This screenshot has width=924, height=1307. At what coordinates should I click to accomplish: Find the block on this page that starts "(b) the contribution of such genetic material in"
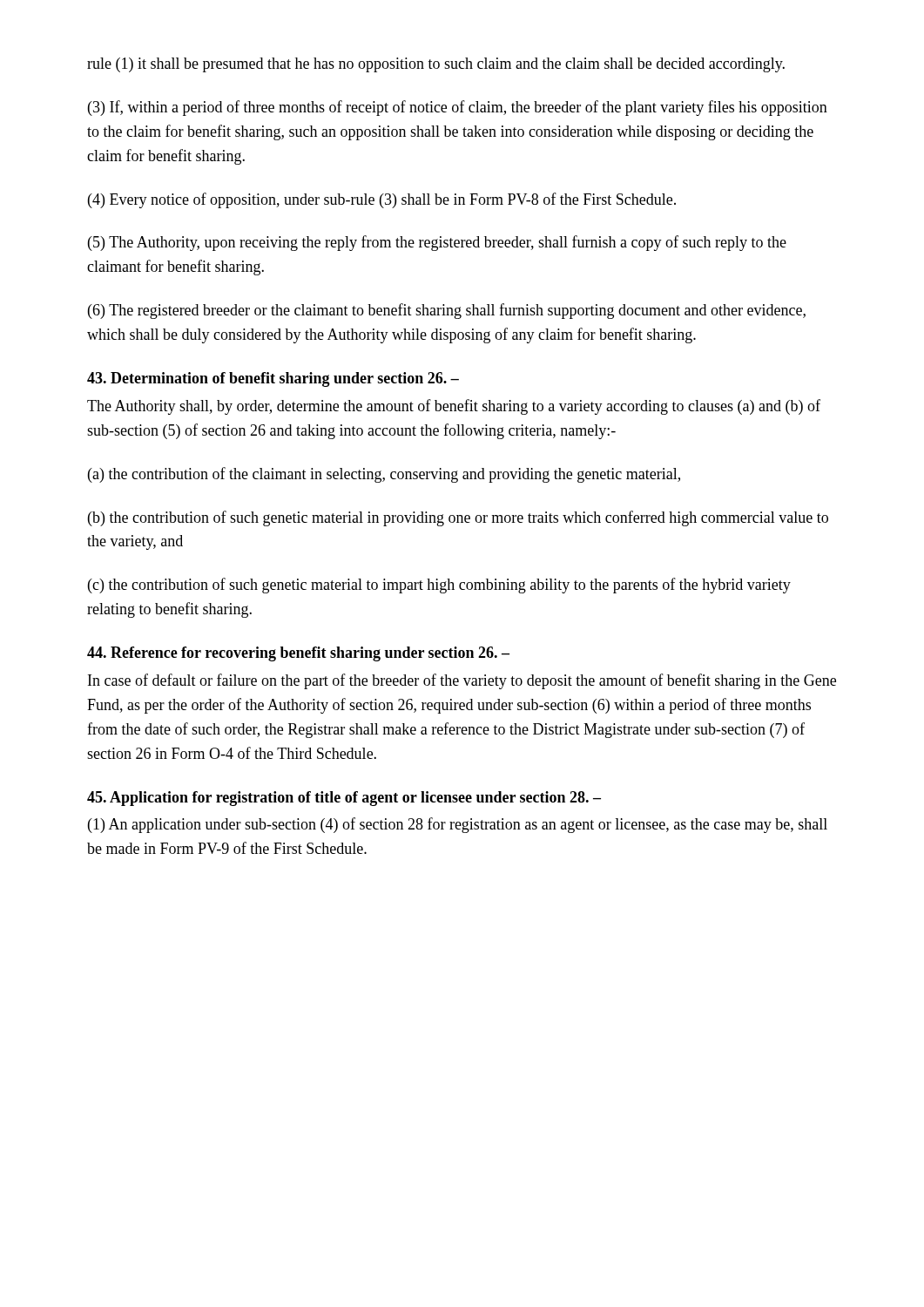coord(458,529)
